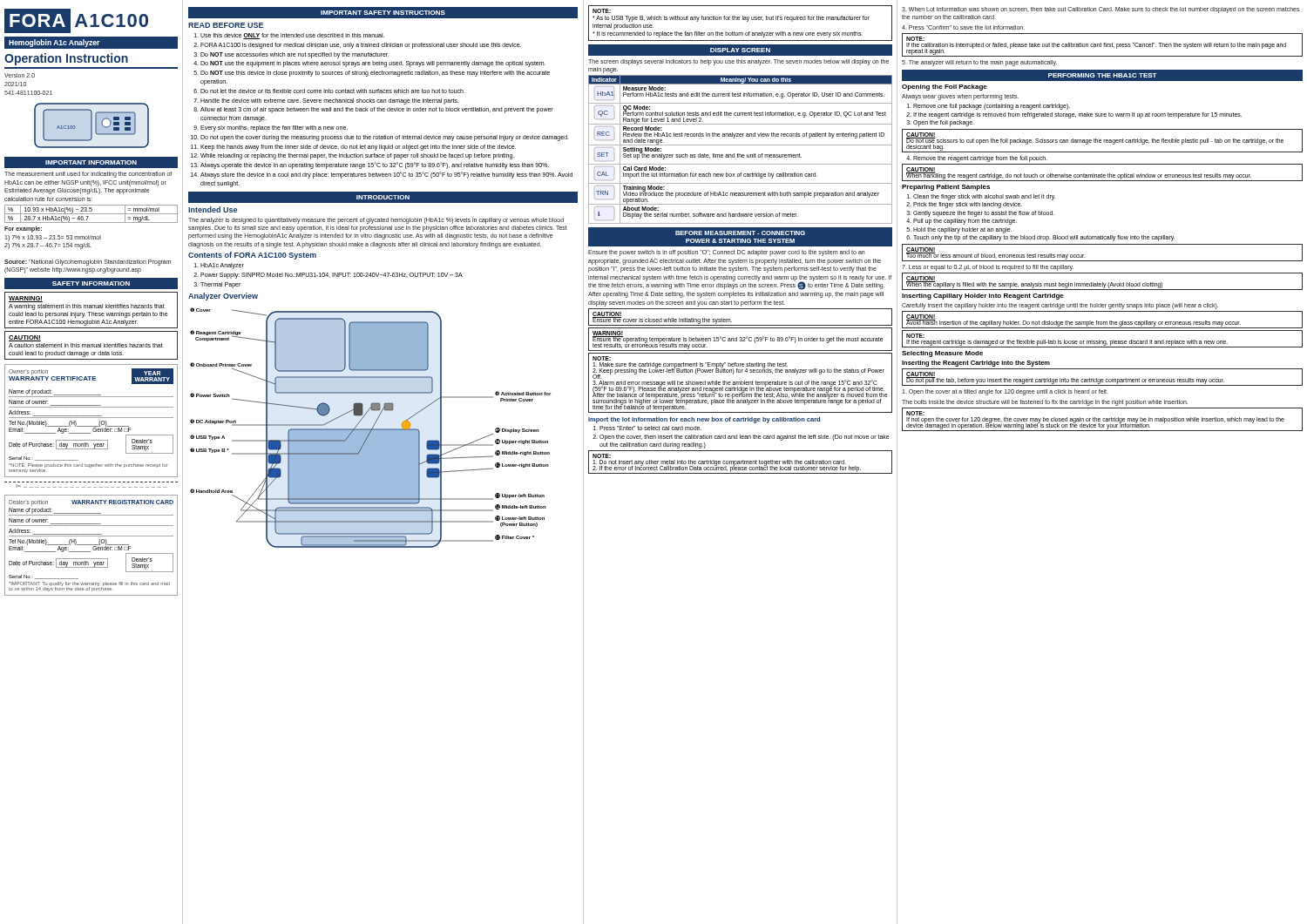Find the section header that says "Preparing Patient Samples"
This screenshot has width=1307, height=924.
946,187
